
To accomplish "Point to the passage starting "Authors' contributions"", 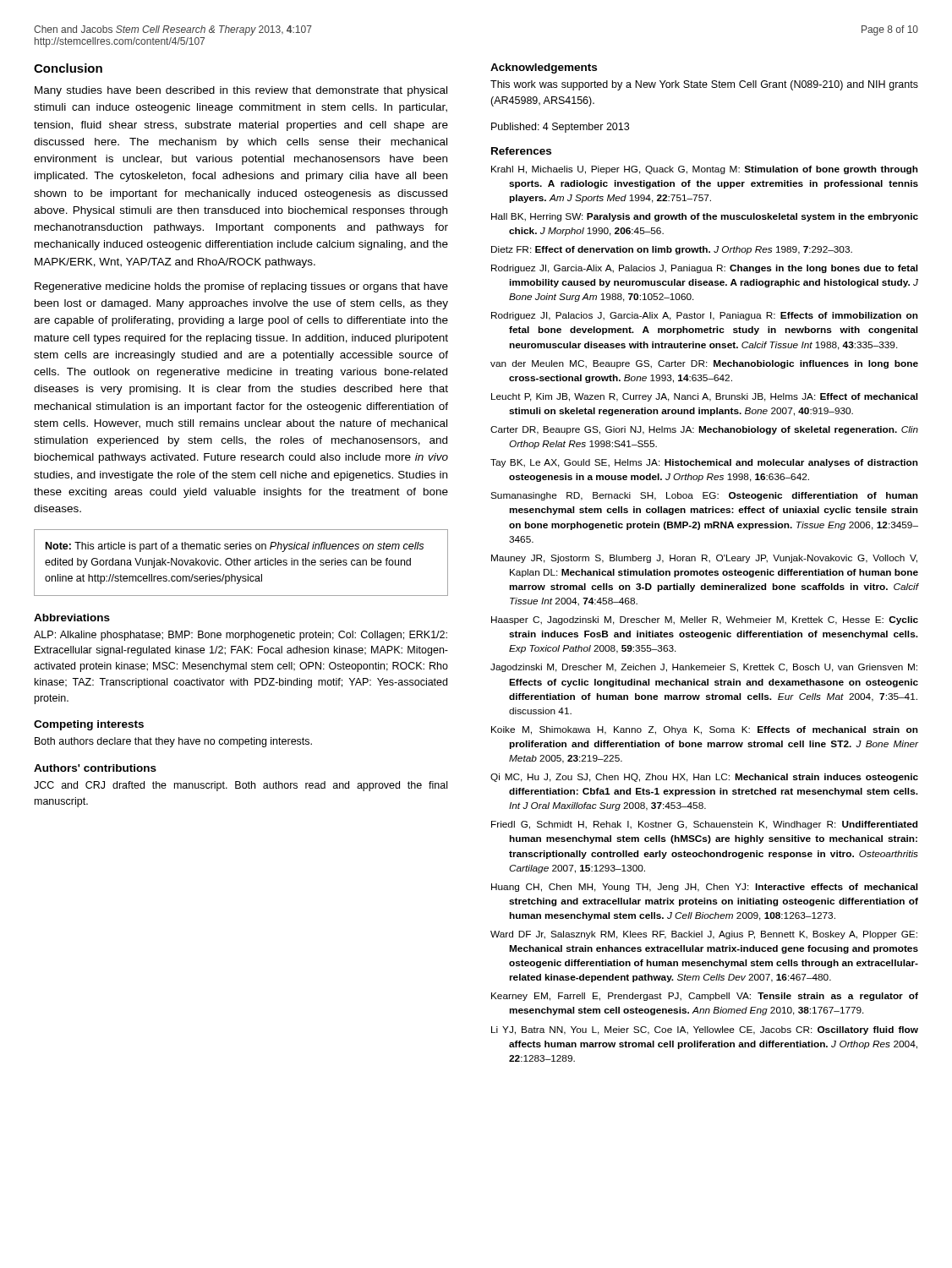I will coord(95,768).
